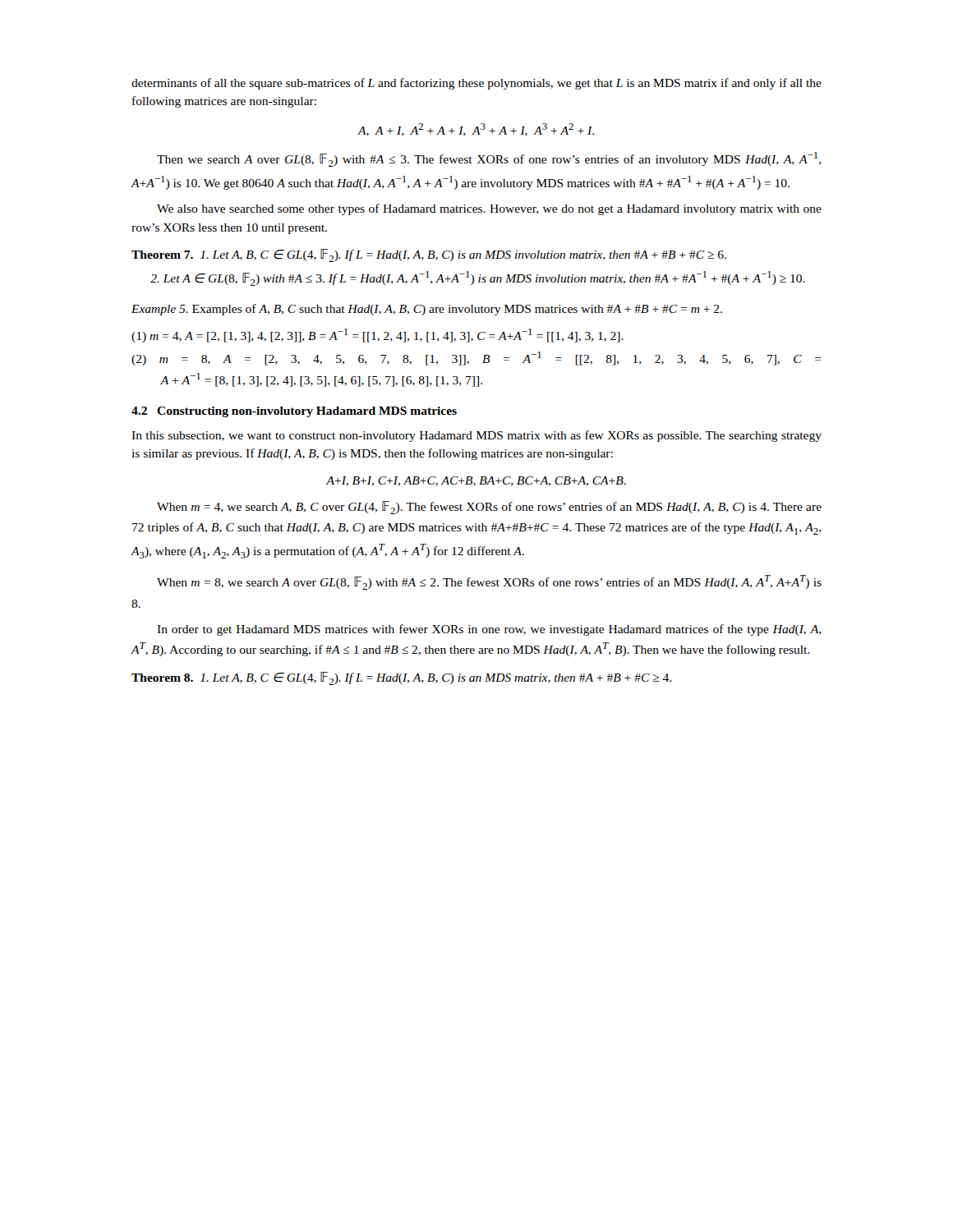Locate the passage starting "In order to get Hadamard MDS"
The height and width of the screenshot is (1232, 953).
pos(476,640)
